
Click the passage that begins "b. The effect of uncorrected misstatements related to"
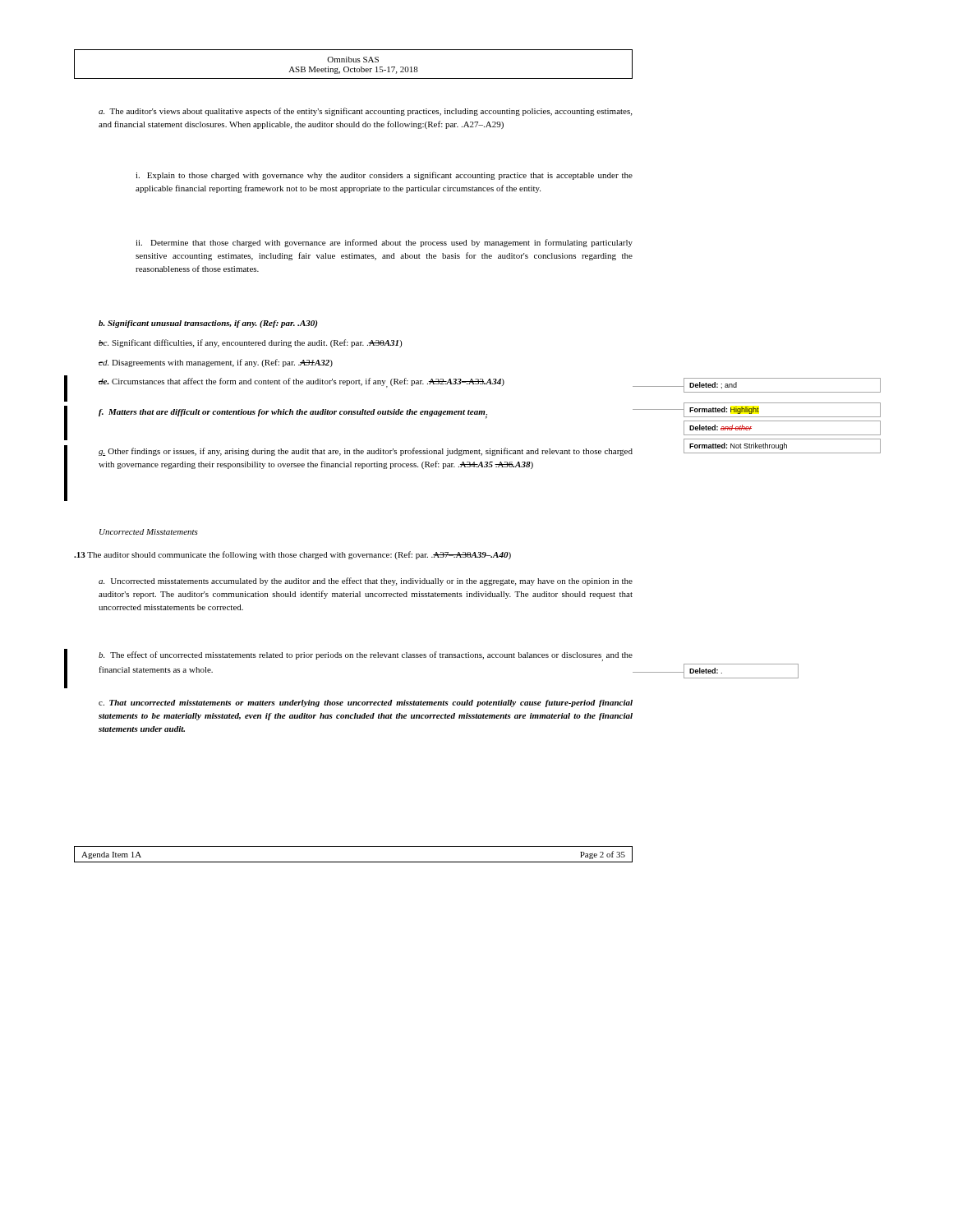pos(366,662)
